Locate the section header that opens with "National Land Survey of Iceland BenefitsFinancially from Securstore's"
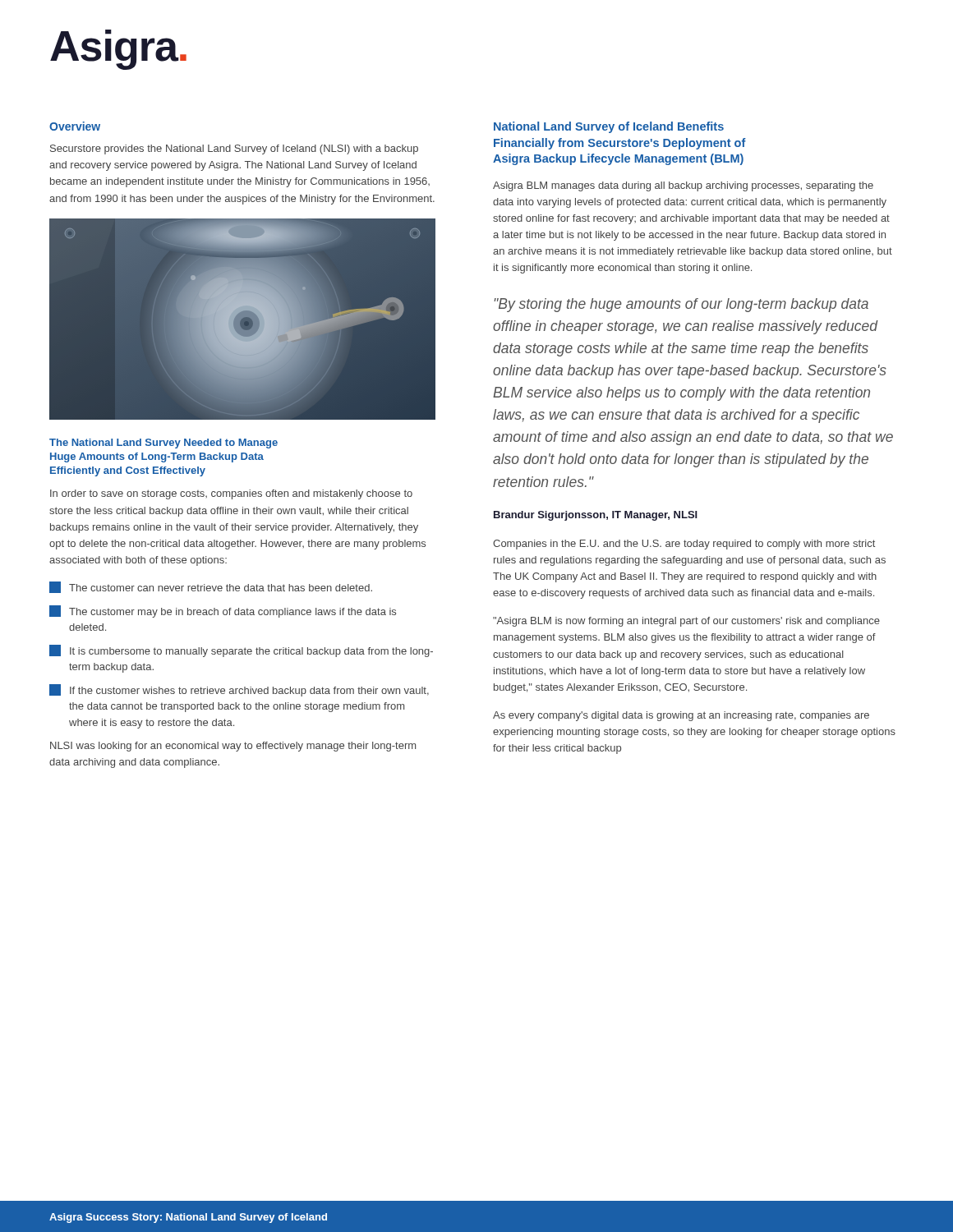The height and width of the screenshot is (1232, 953). click(x=619, y=143)
